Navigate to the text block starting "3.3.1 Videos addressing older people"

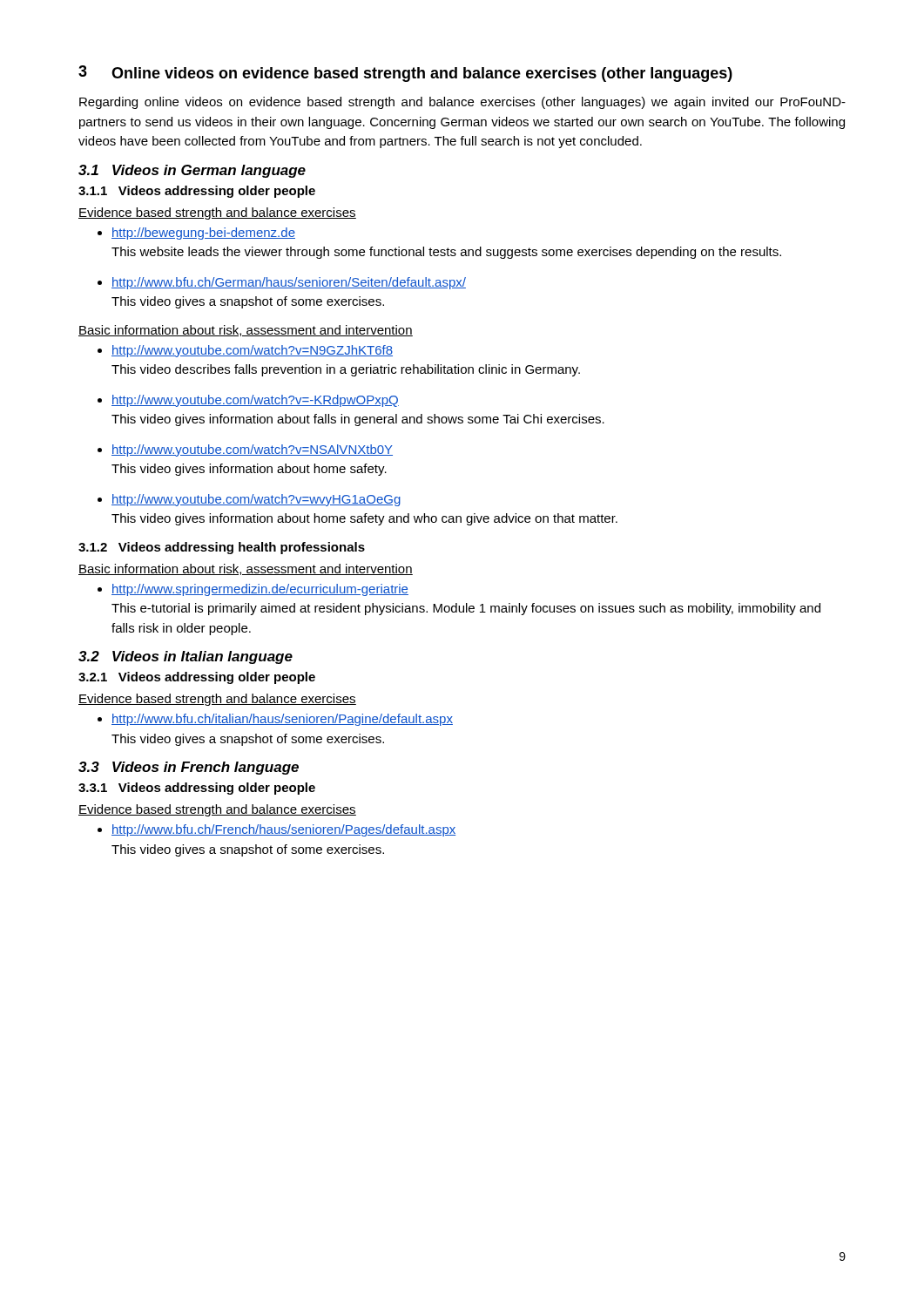pyautogui.click(x=197, y=788)
